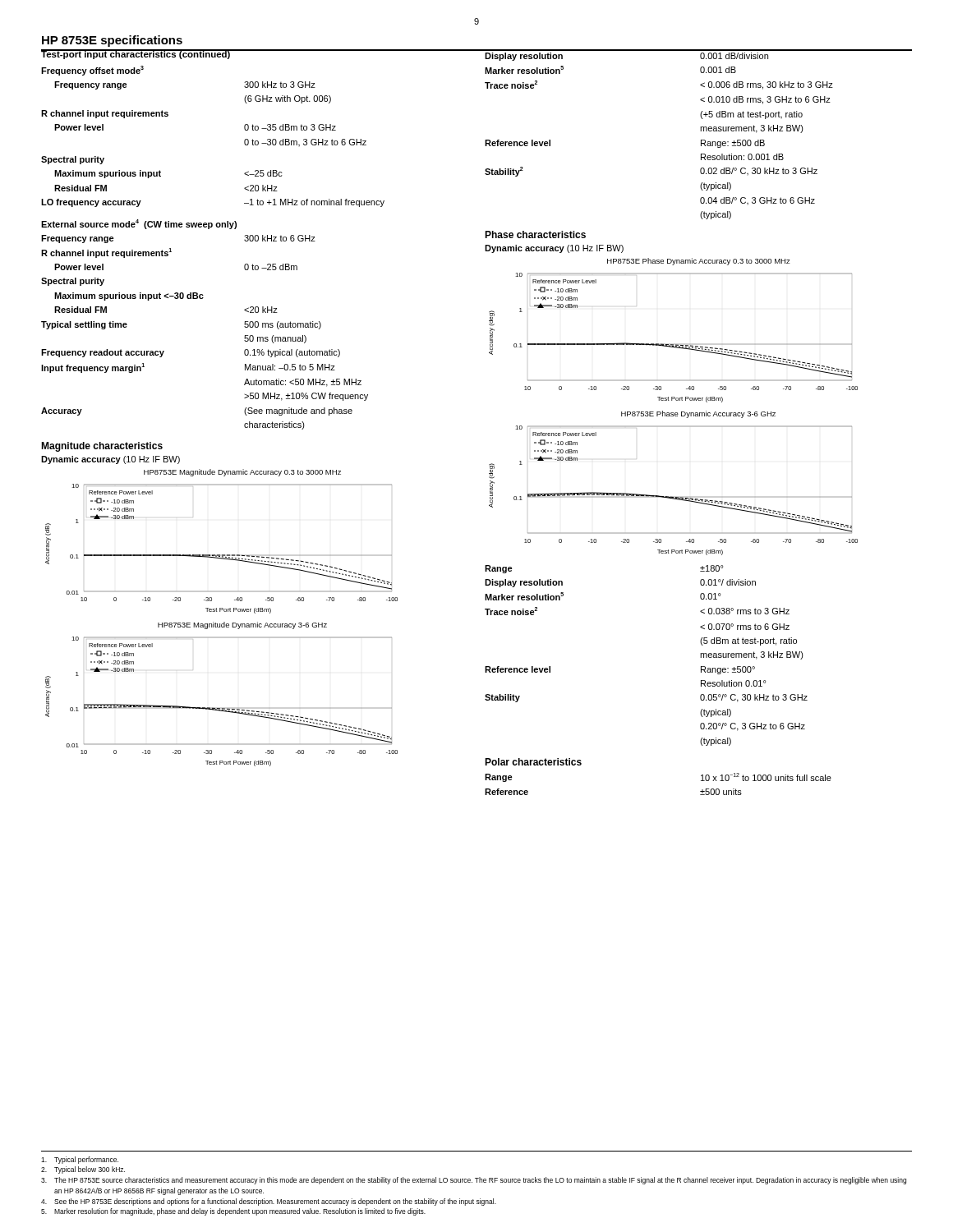Navigate to the text starting "External source mode4 (CW time sweep only) Frequency"
Image resolution: width=953 pixels, height=1232 pixels.
(242, 324)
